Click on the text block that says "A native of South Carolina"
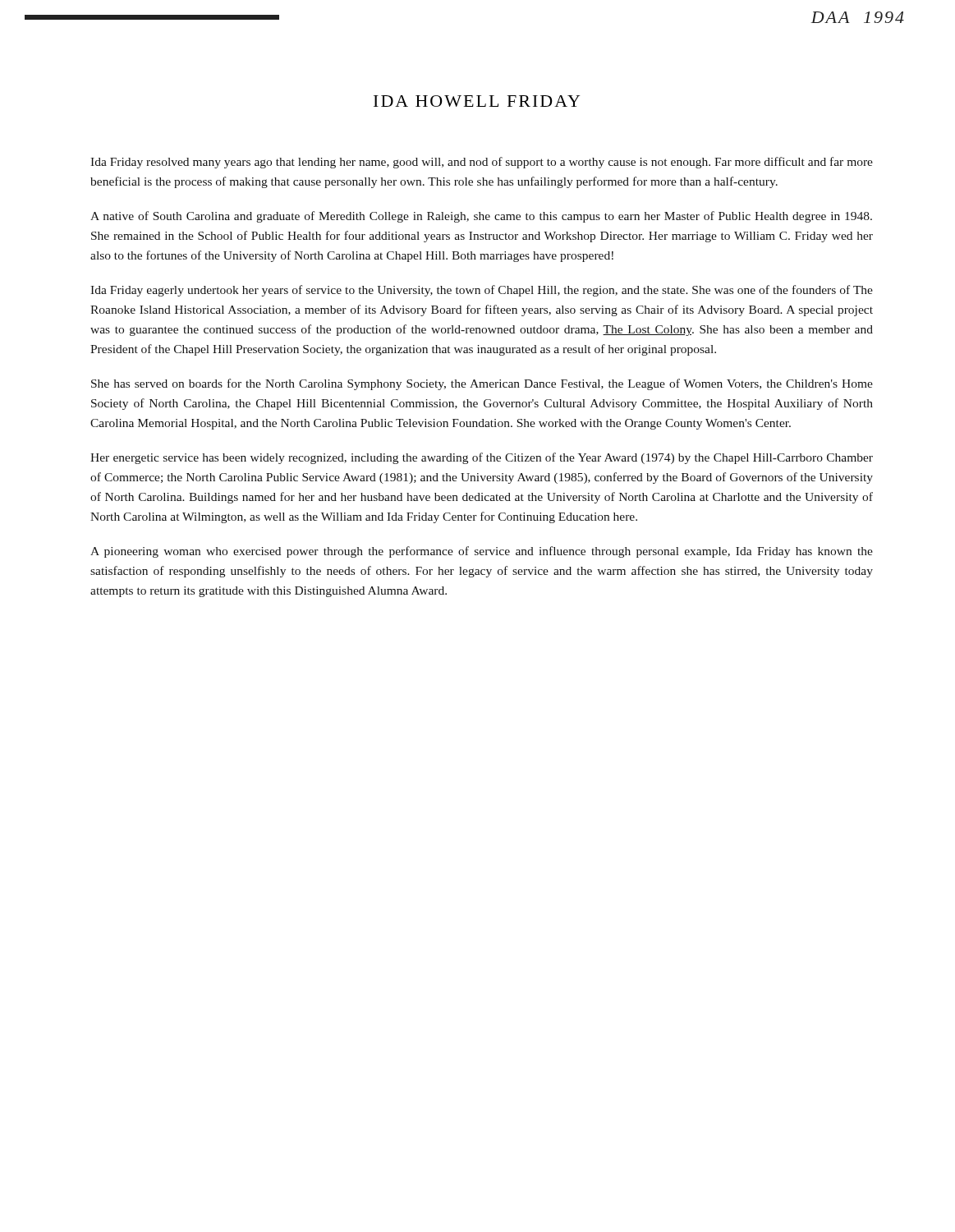955x1232 pixels. pyautogui.click(x=482, y=236)
